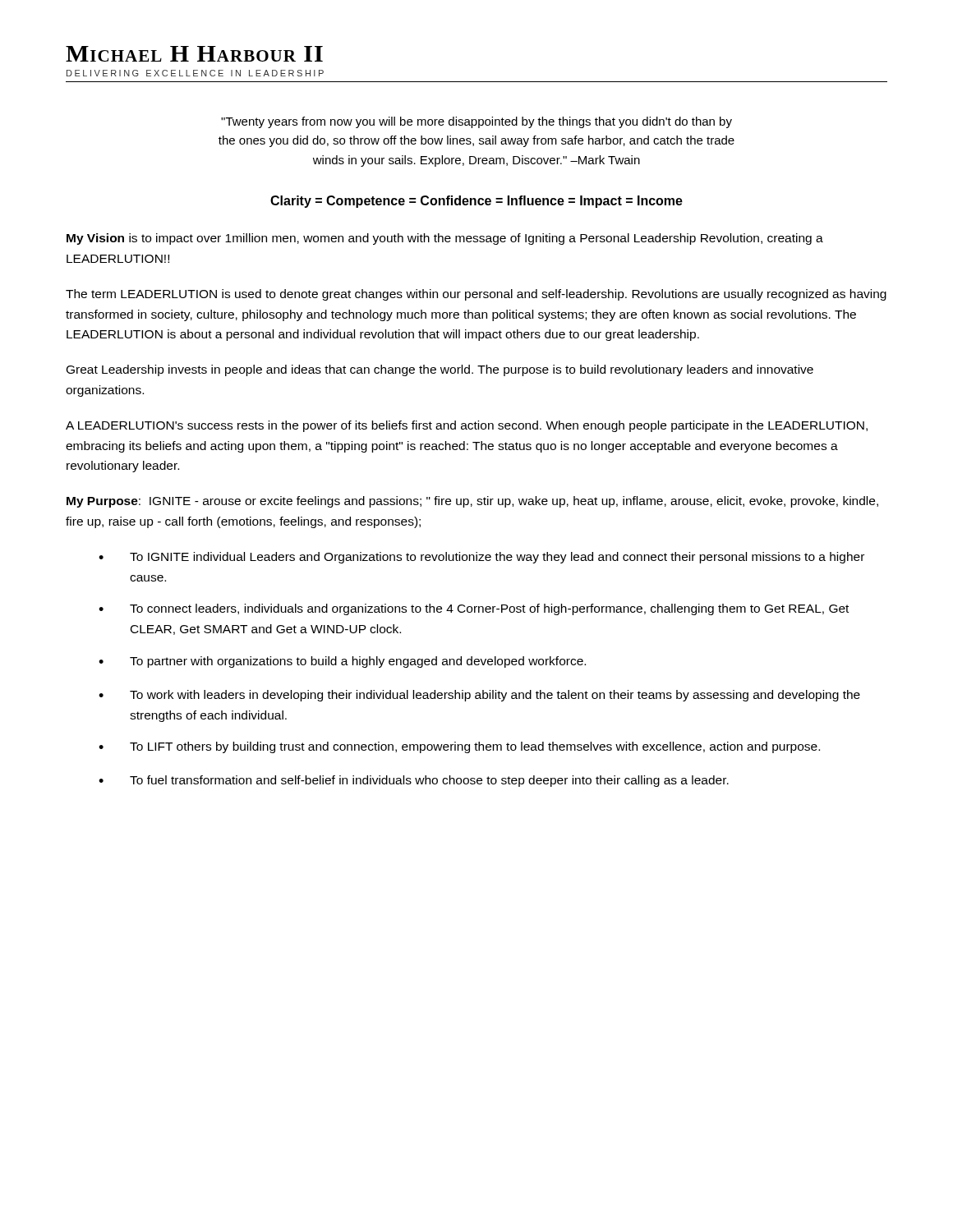Locate the text starting "• To partner"
953x1232 pixels.
pyautogui.click(x=493, y=662)
